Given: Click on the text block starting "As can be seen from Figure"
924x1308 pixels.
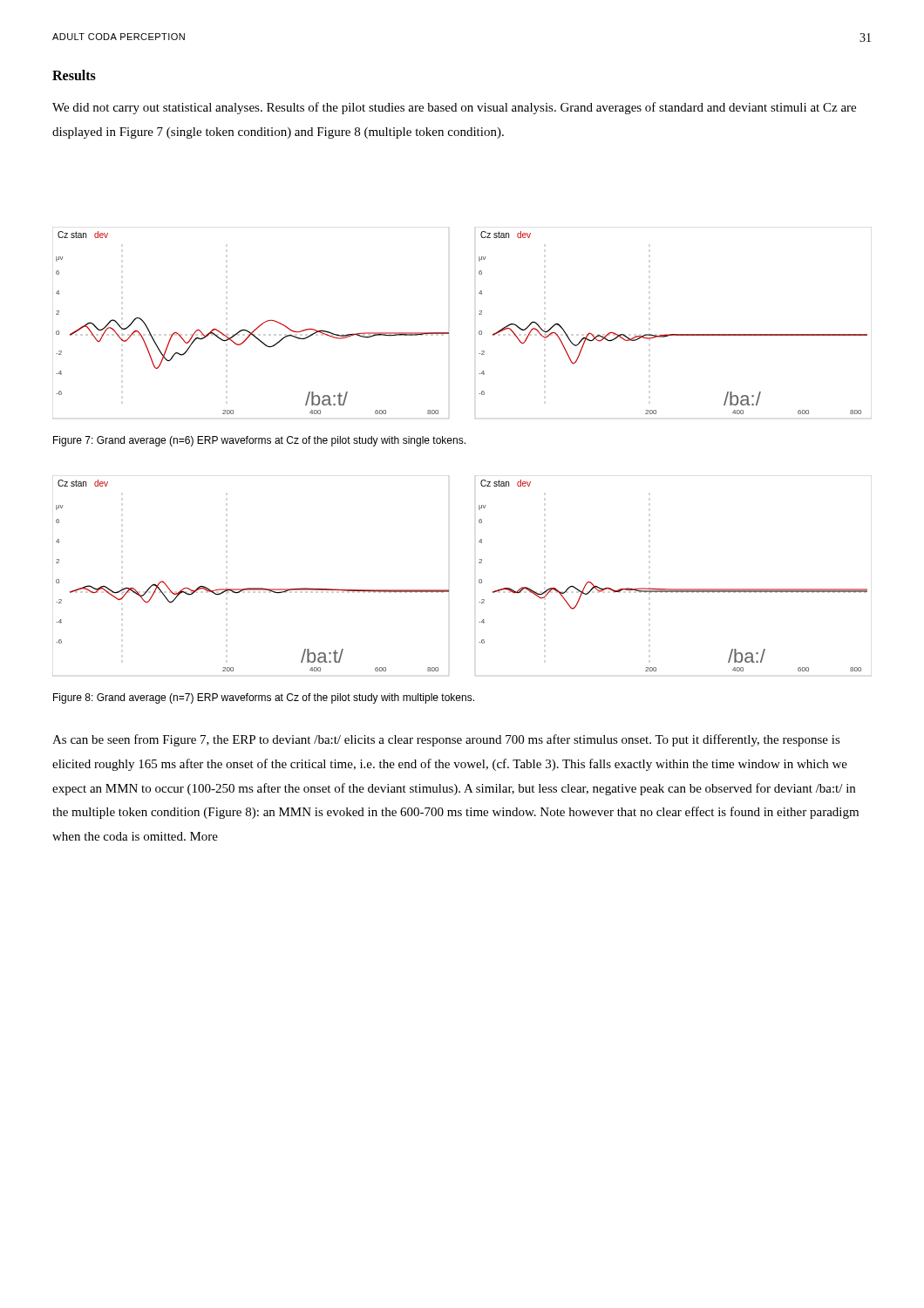Looking at the screenshot, I should (456, 788).
